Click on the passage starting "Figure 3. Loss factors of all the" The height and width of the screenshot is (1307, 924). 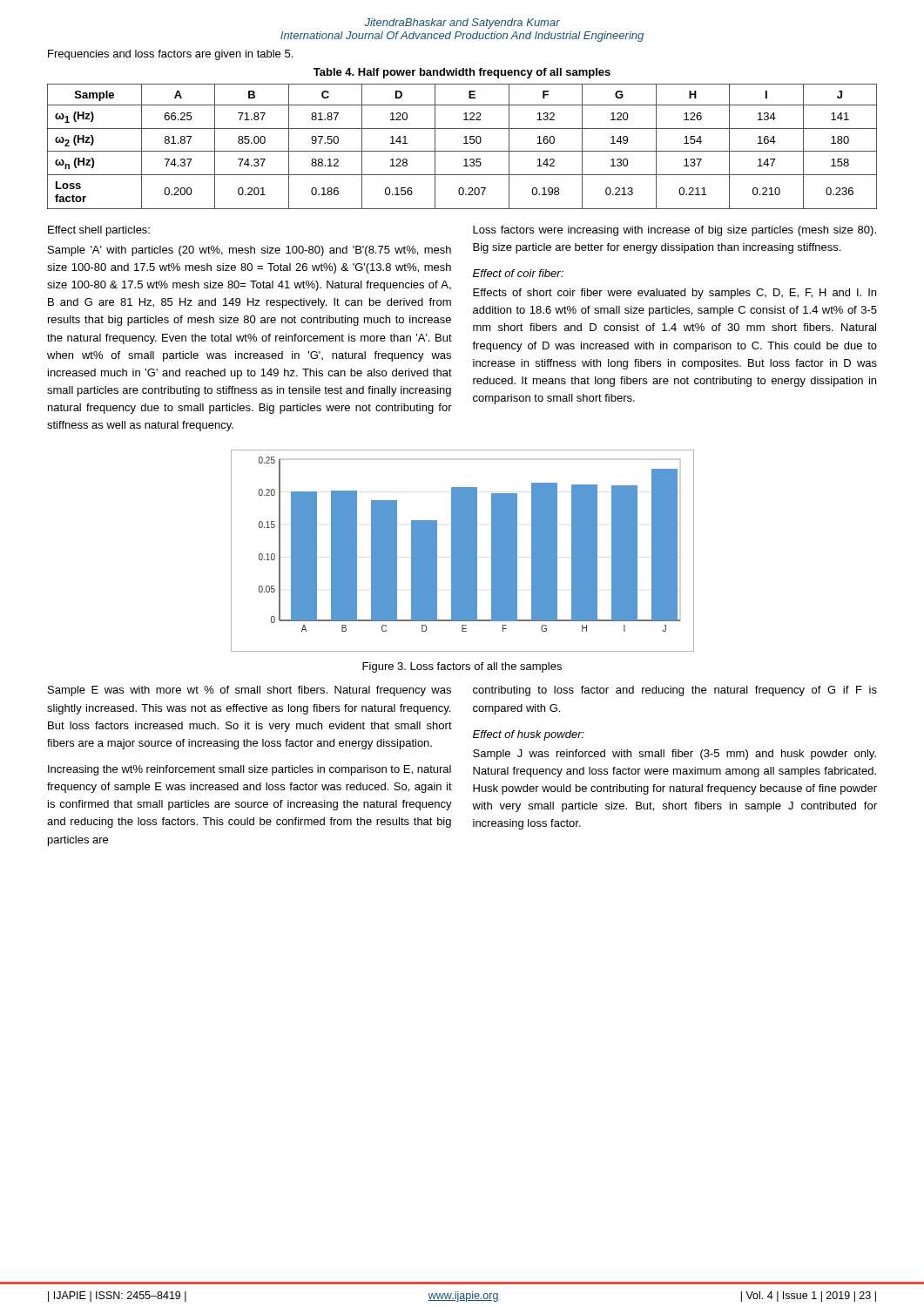462,667
